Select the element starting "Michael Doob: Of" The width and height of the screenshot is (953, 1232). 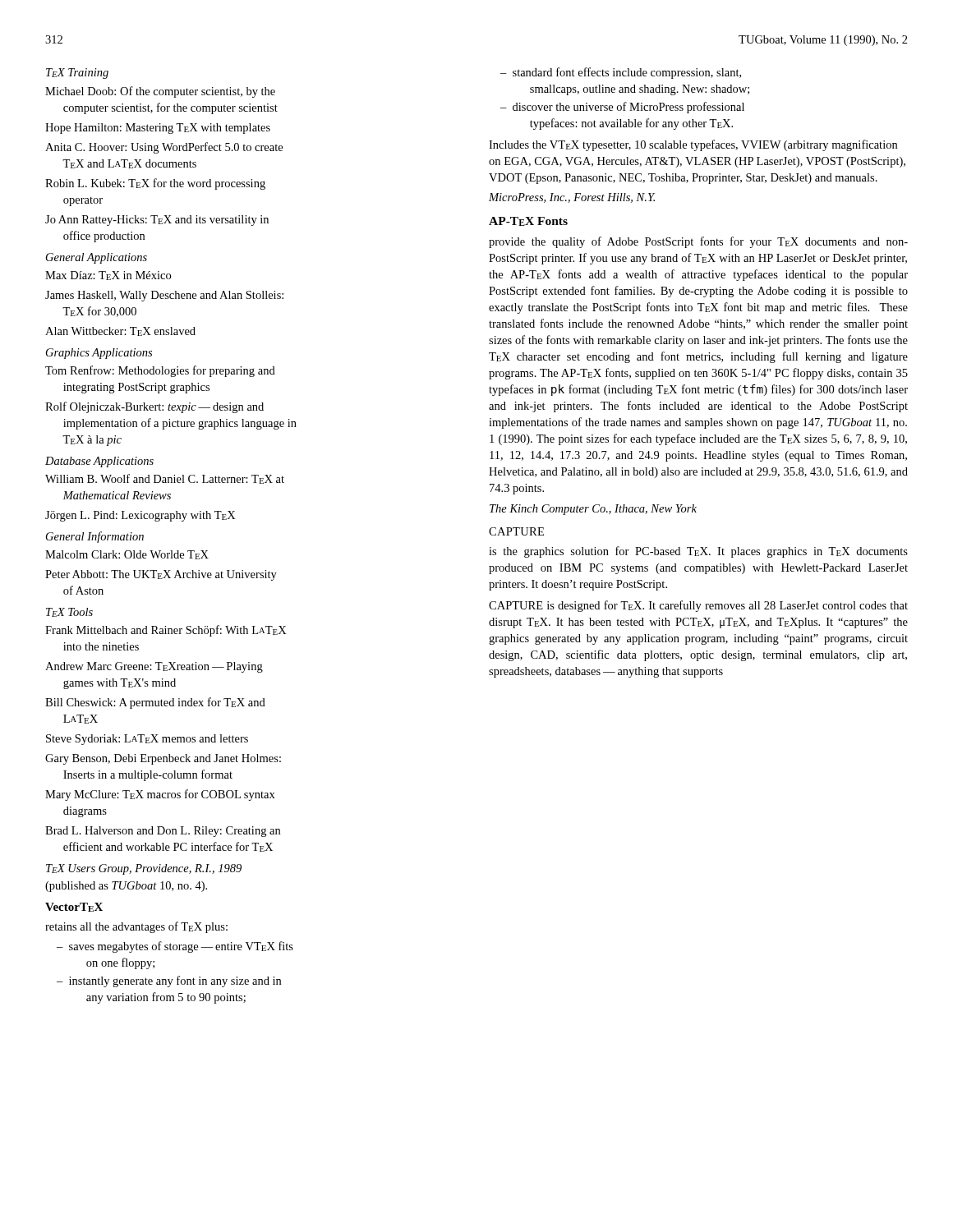click(x=161, y=99)
